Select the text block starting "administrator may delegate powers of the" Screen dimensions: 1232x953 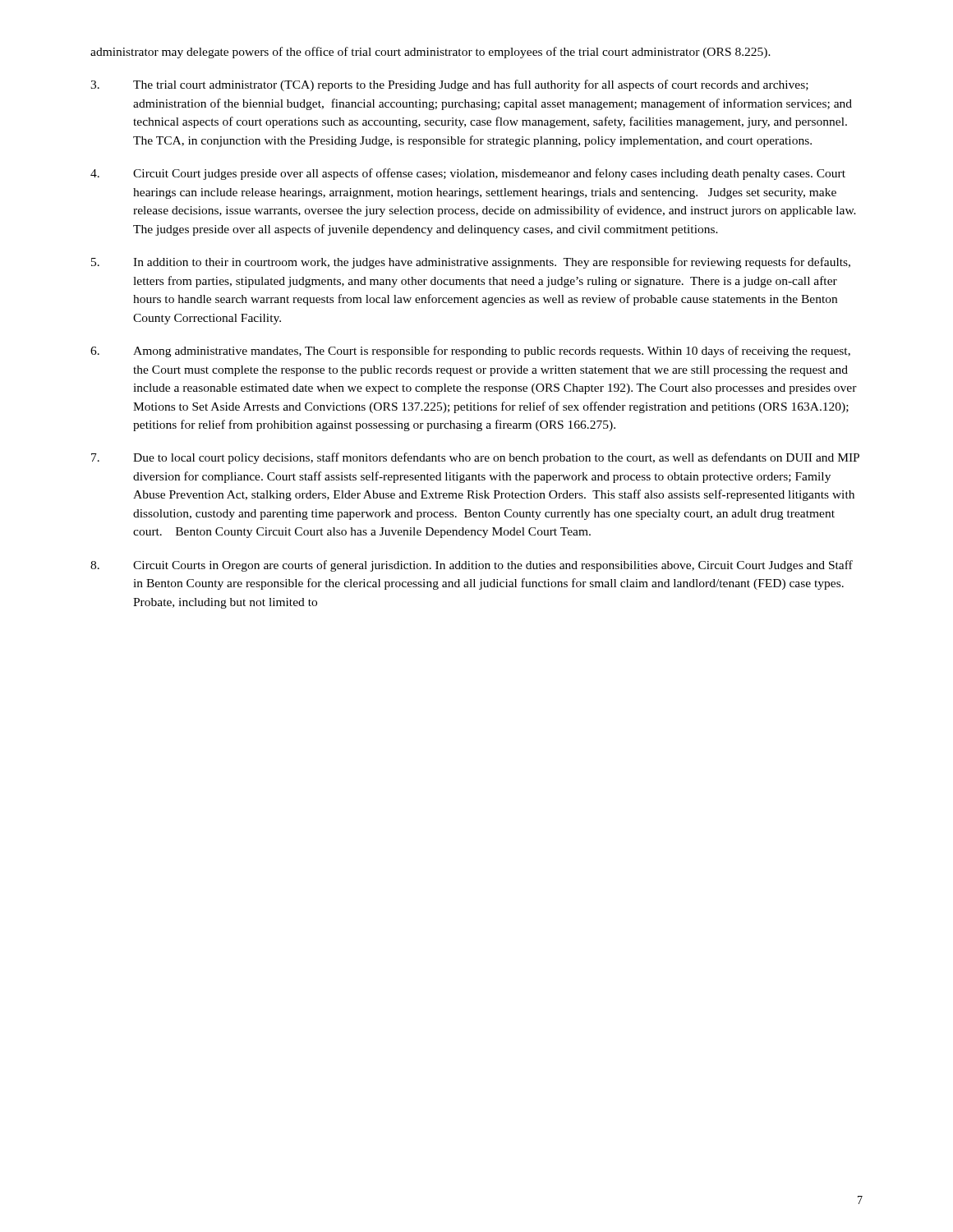coord(431,51)
